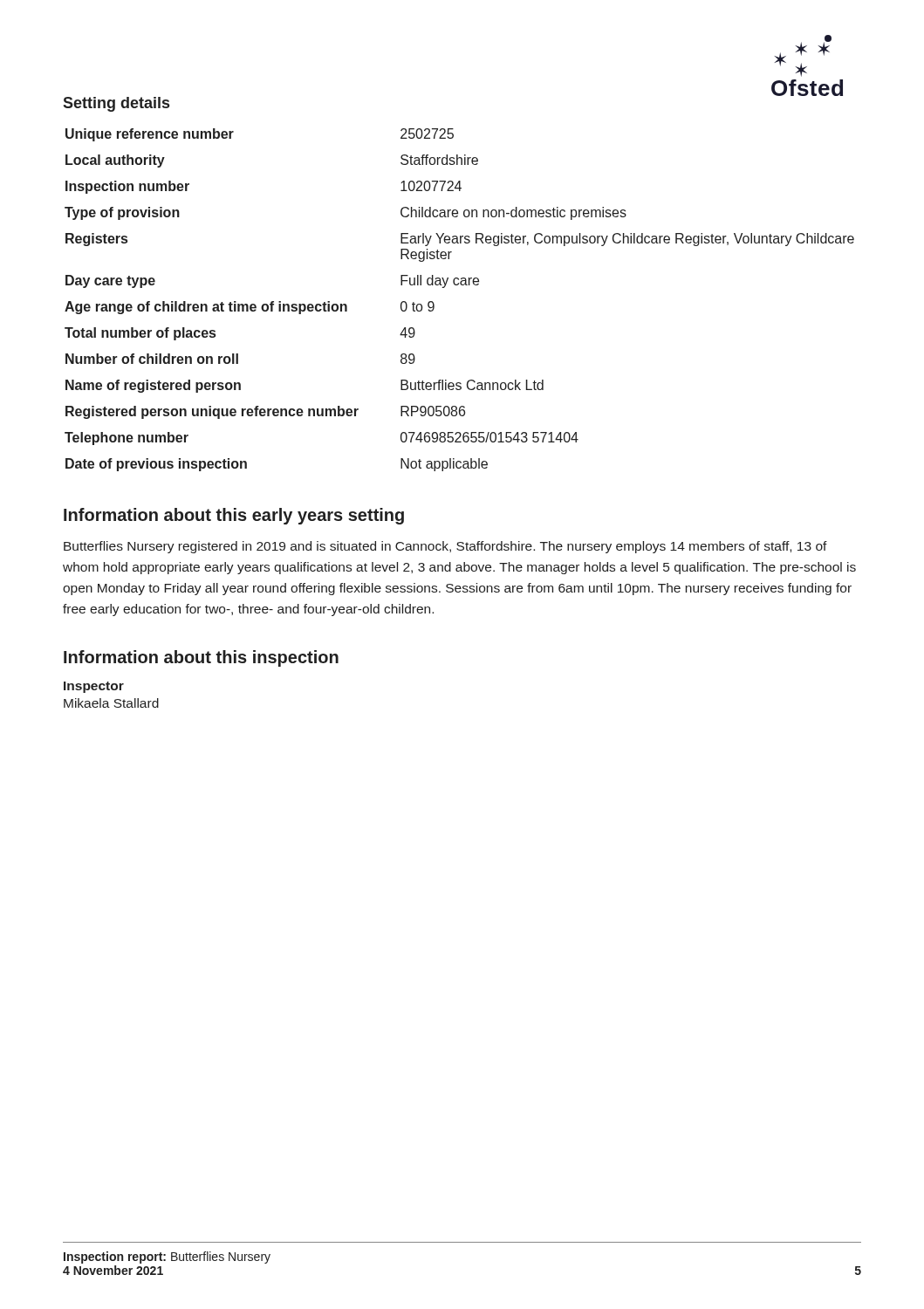Select the text that reads "Inspector Mikaela Stallard"
Screen dimensions: 1309x924
[x=94, y=687]
